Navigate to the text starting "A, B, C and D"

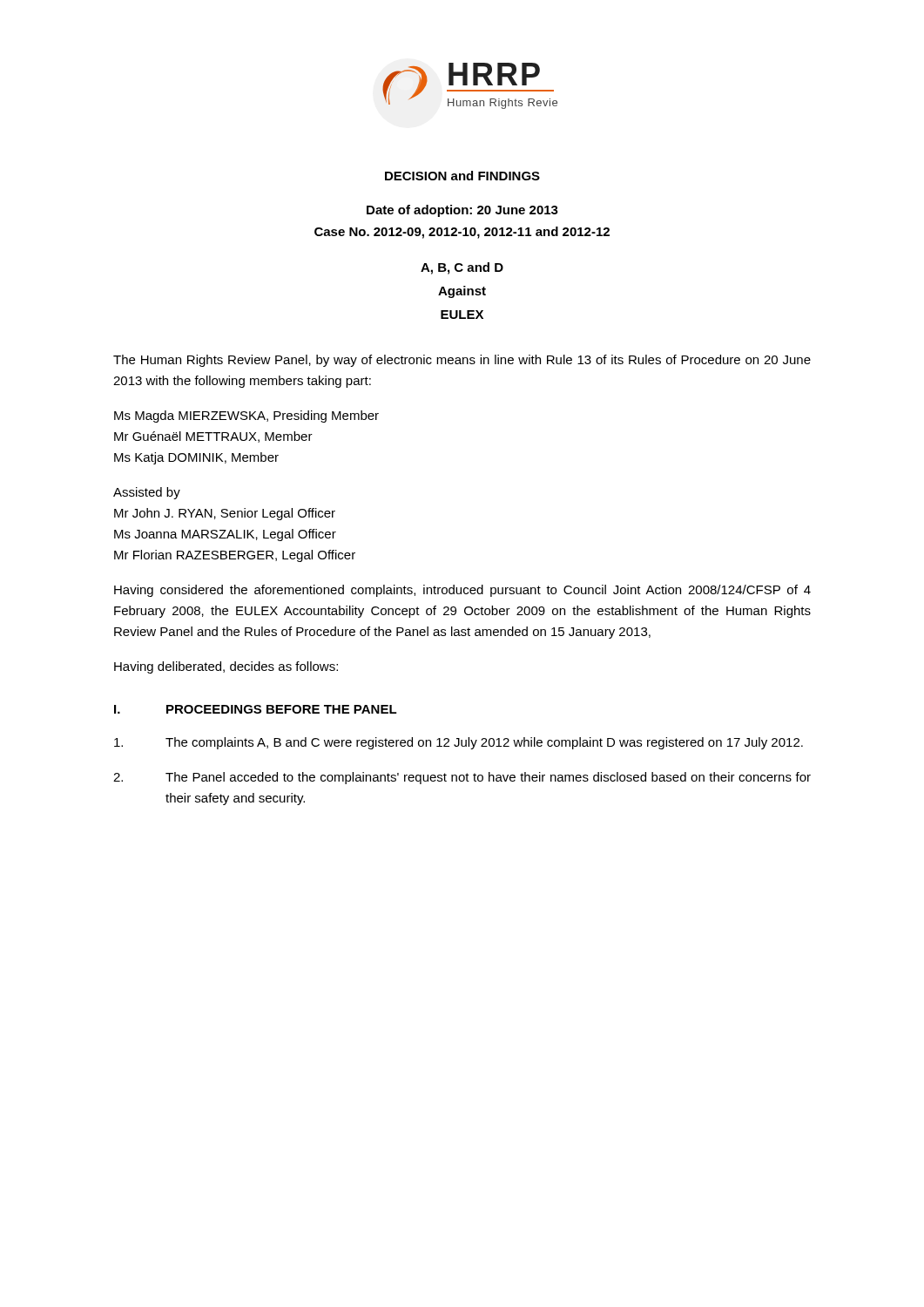click(462, 267)
